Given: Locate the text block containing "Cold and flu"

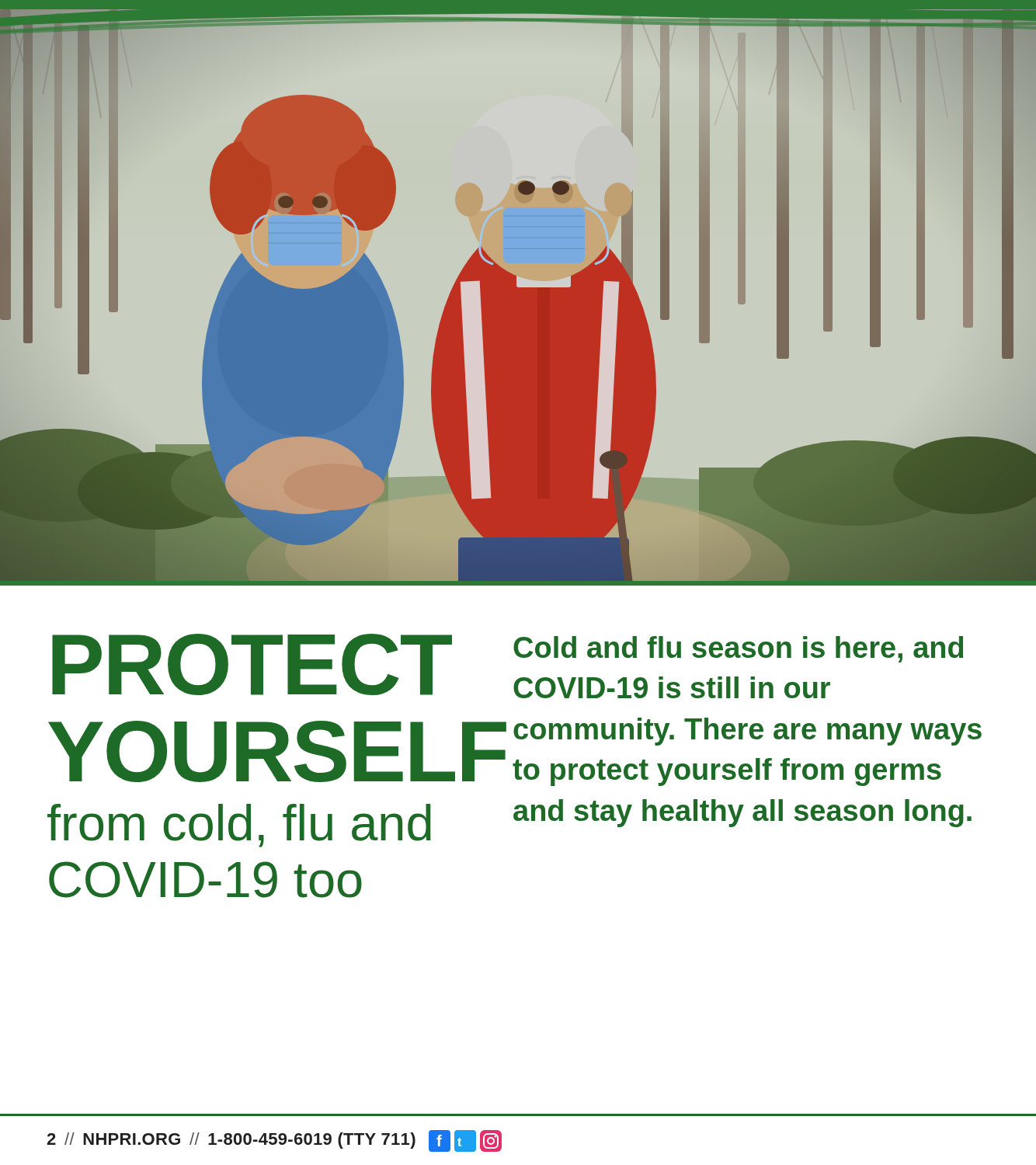Looking at the screenshot, I should pyautogui.click(x=751, y=729).
